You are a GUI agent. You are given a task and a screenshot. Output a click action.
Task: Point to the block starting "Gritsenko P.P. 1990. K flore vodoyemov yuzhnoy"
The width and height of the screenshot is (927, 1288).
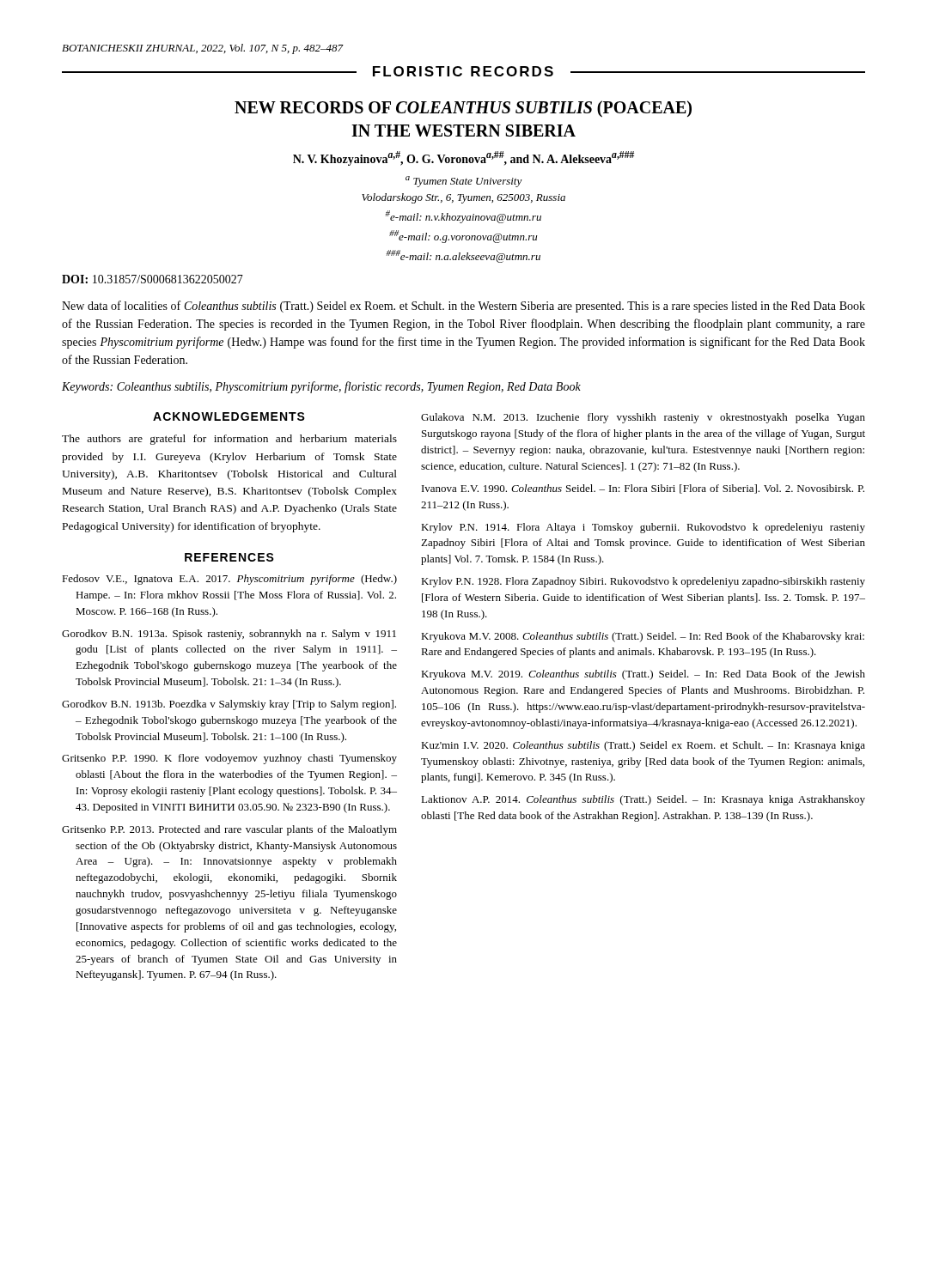(x=229, y=782)
